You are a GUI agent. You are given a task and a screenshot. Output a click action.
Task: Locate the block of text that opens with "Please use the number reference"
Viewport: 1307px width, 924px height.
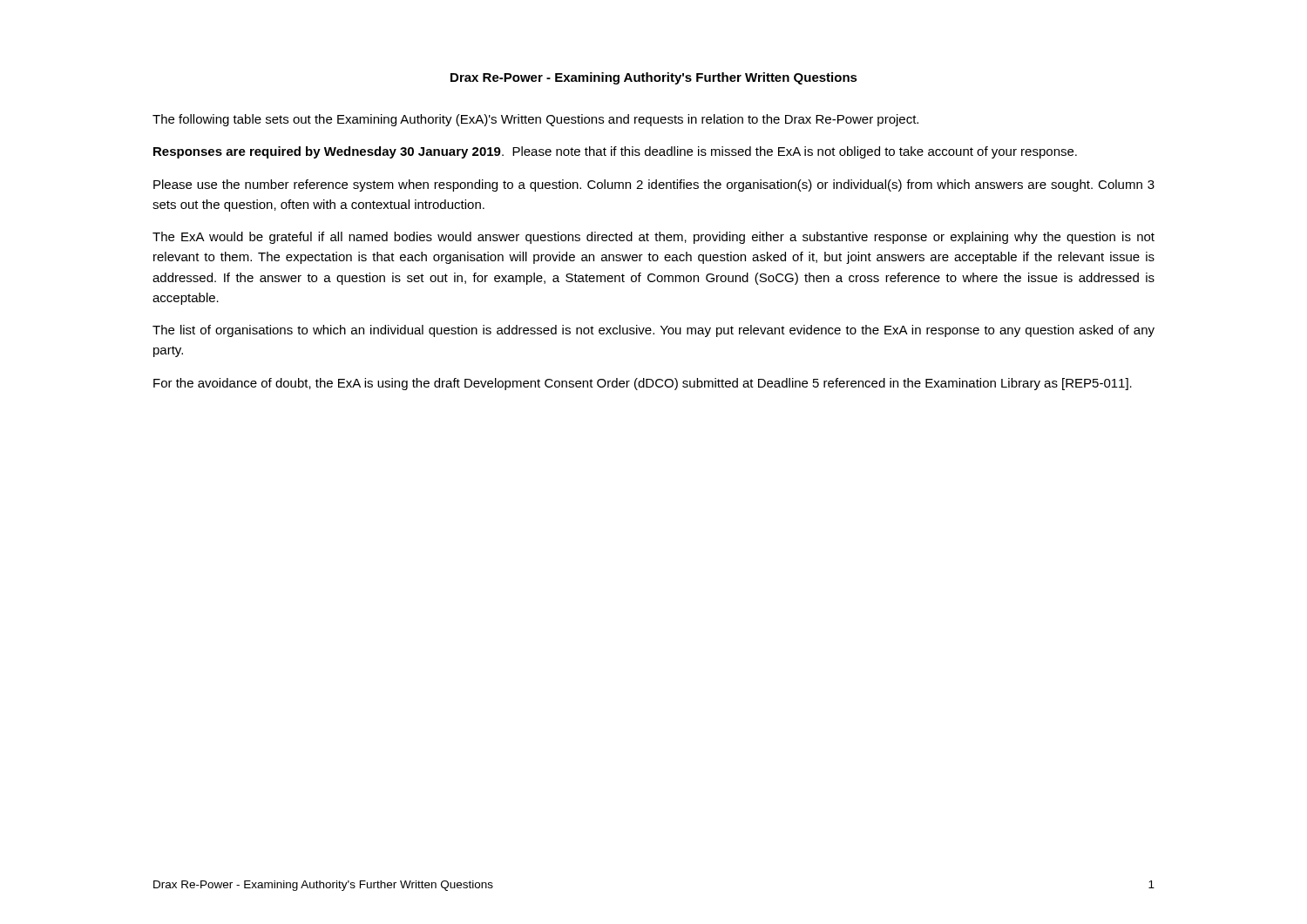[654, 194]
